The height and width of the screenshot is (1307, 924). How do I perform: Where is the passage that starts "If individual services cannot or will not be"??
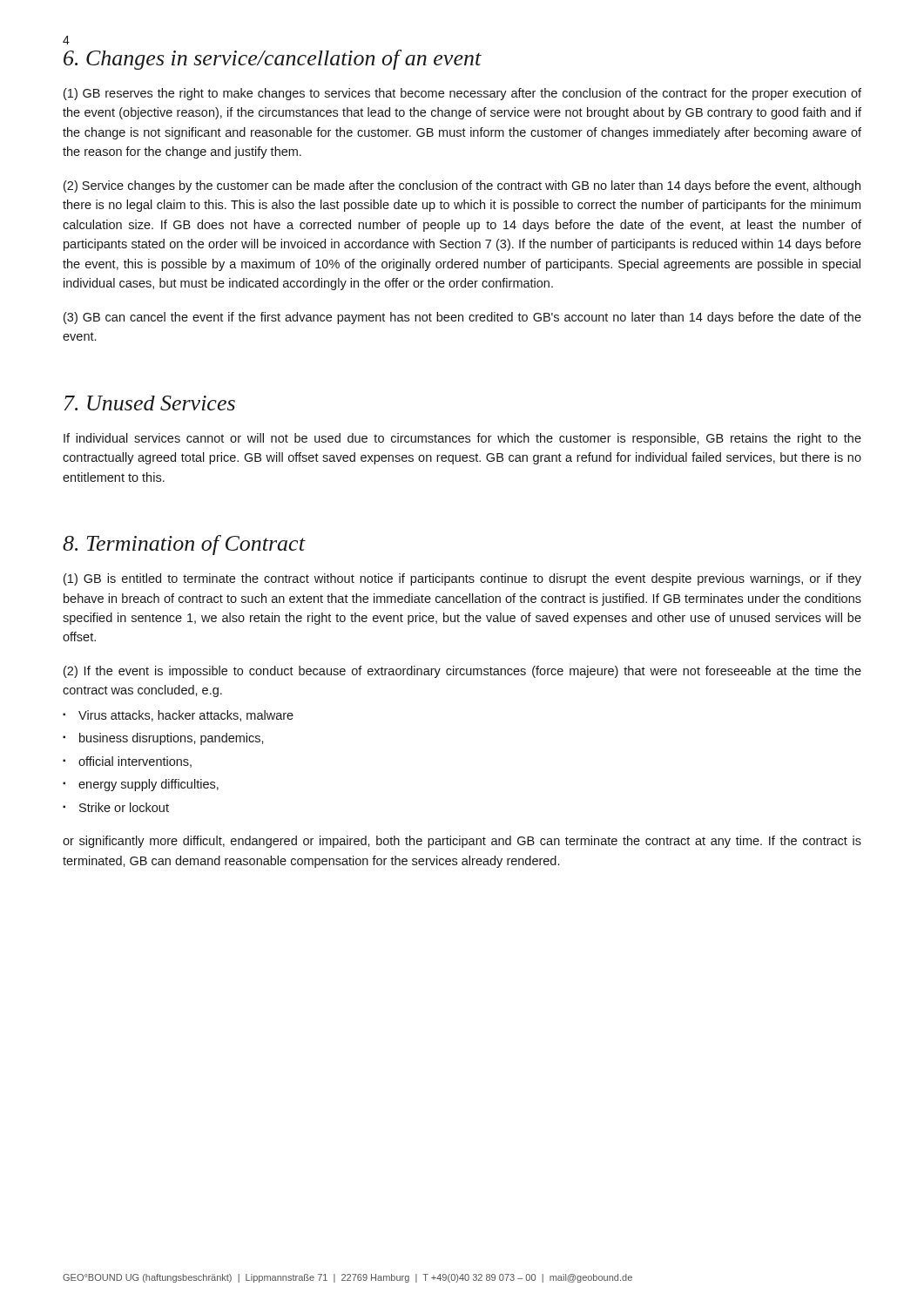[x=462, y=458]
